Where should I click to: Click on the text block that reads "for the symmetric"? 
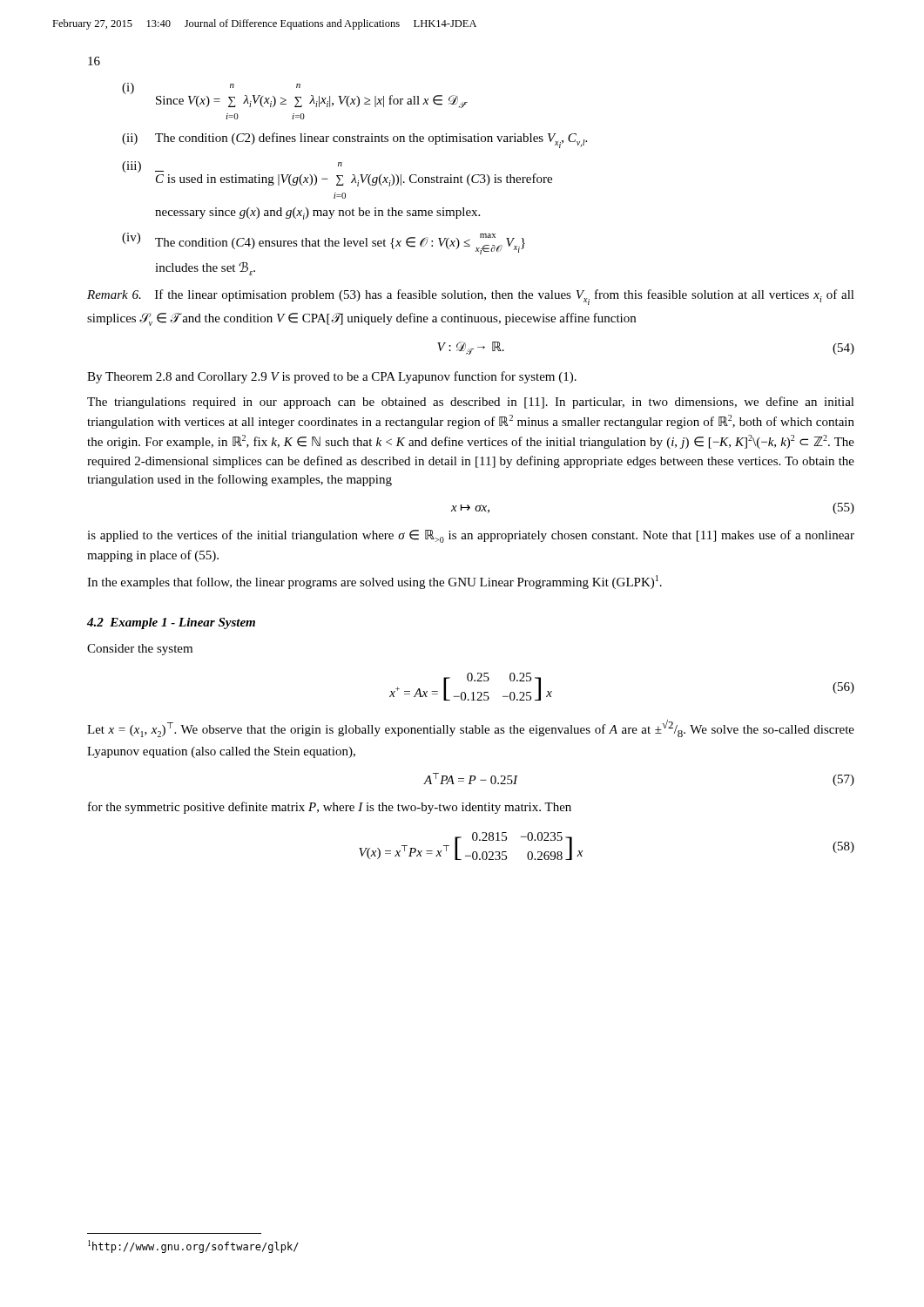pyautogui.click(x=329, y=807)
